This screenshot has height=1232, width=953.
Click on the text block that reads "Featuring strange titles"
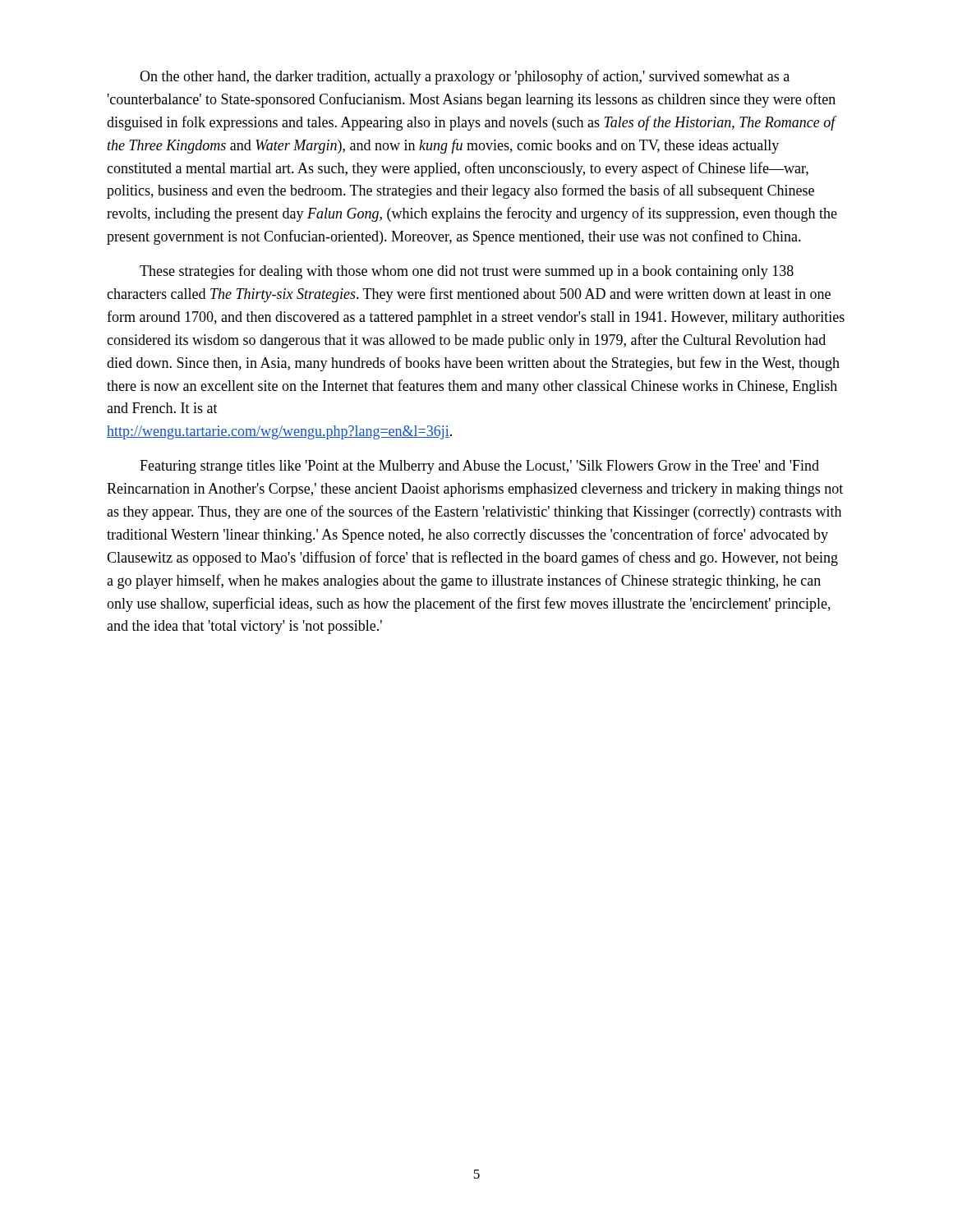coord(476,547)
